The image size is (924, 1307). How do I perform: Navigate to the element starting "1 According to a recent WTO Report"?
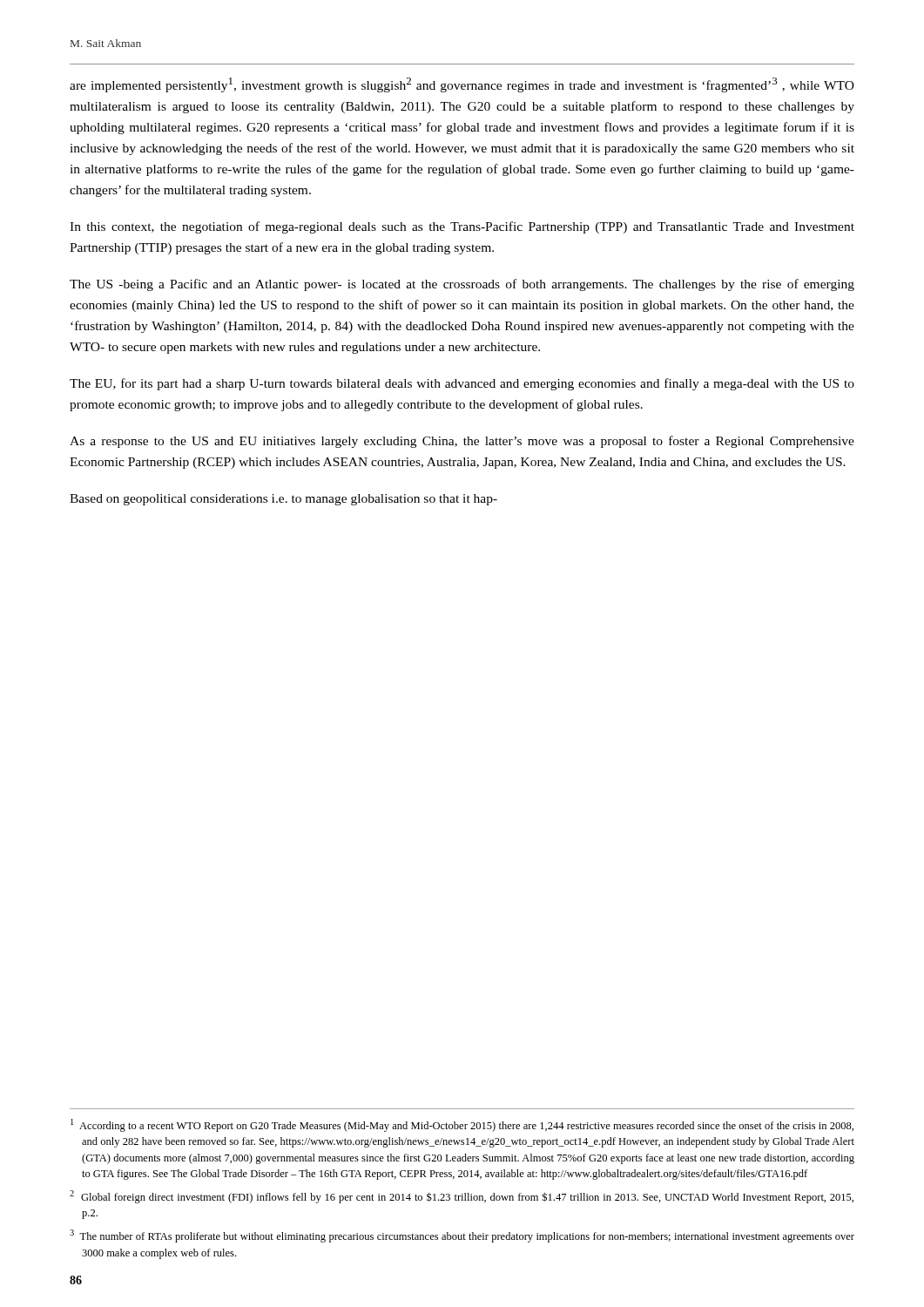462,1188
